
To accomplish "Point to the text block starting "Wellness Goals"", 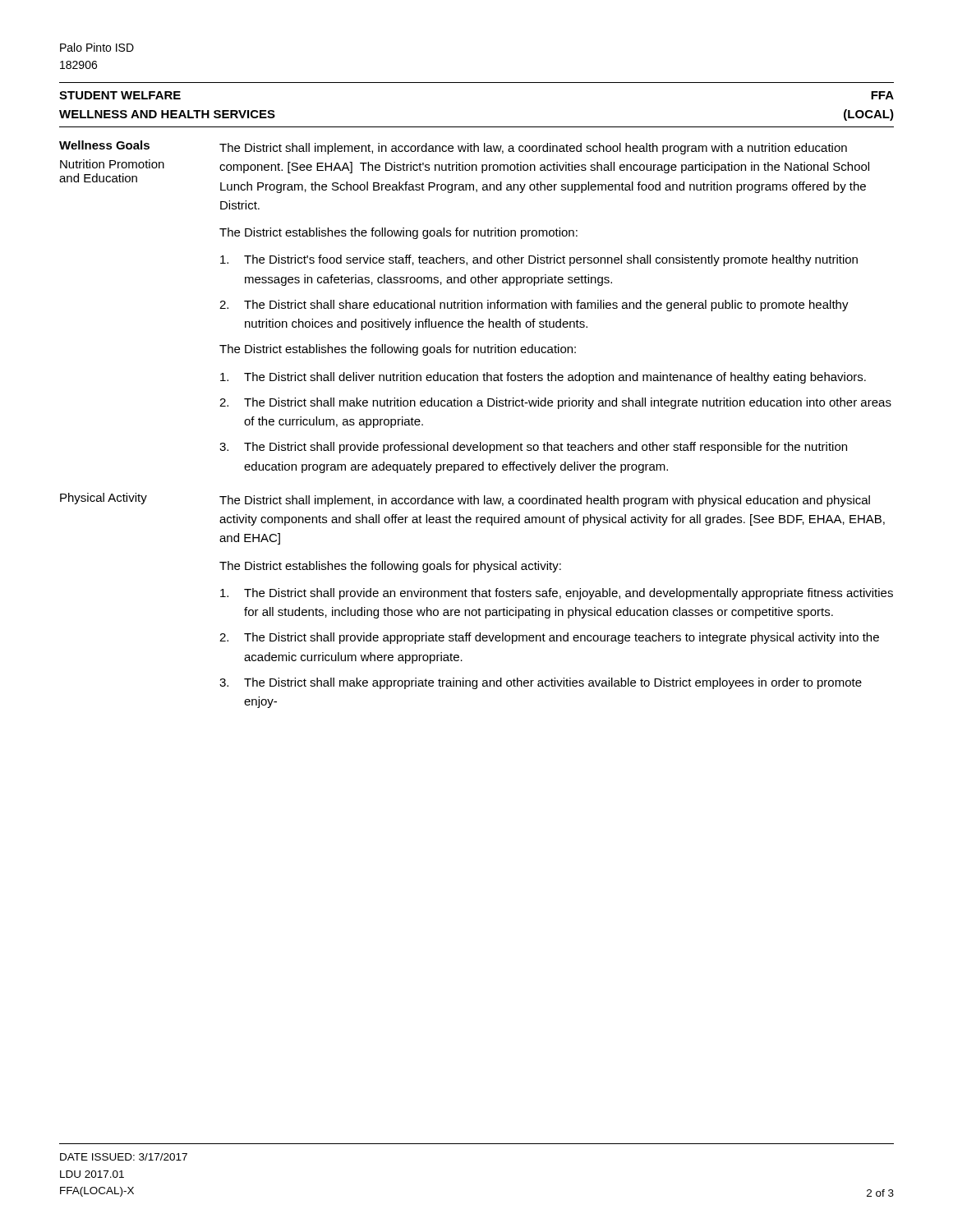I will (105, 145).
